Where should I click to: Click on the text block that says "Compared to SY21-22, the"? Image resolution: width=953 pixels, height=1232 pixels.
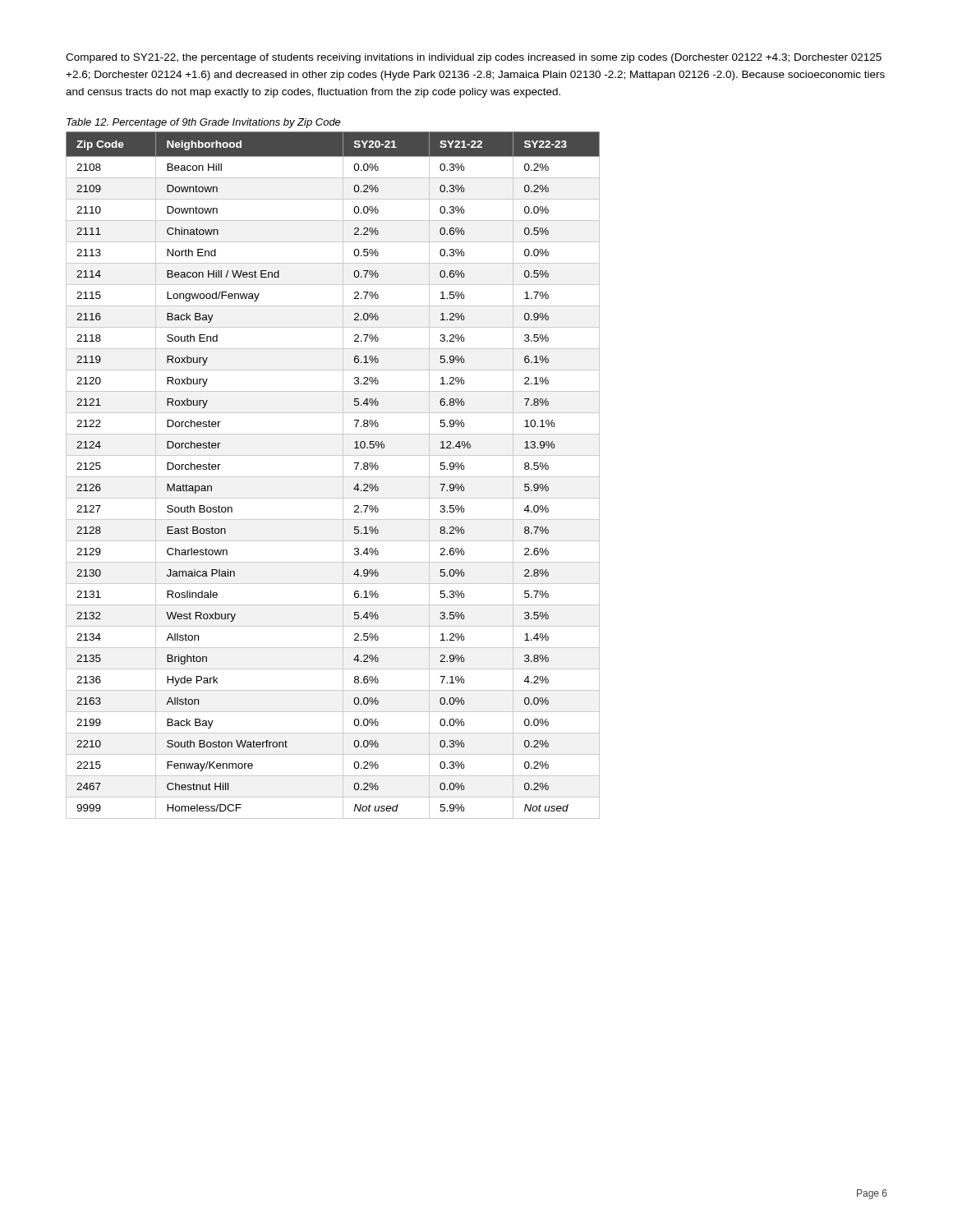pyautogui.click(x=475, y=74)
